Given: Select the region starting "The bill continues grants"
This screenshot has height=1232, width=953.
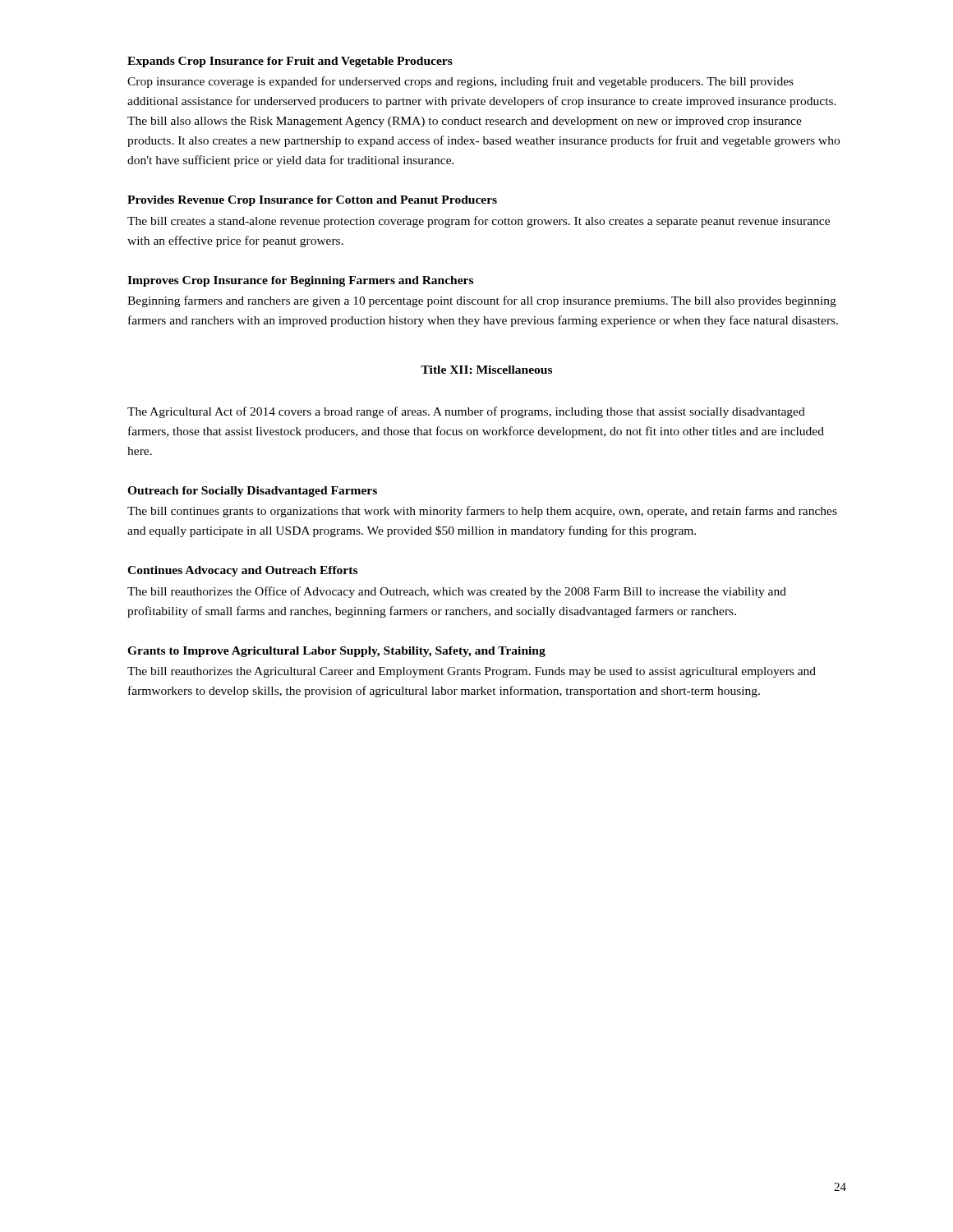Looking at the screenshot, I should pyautogui.click(x=482, y=521).
